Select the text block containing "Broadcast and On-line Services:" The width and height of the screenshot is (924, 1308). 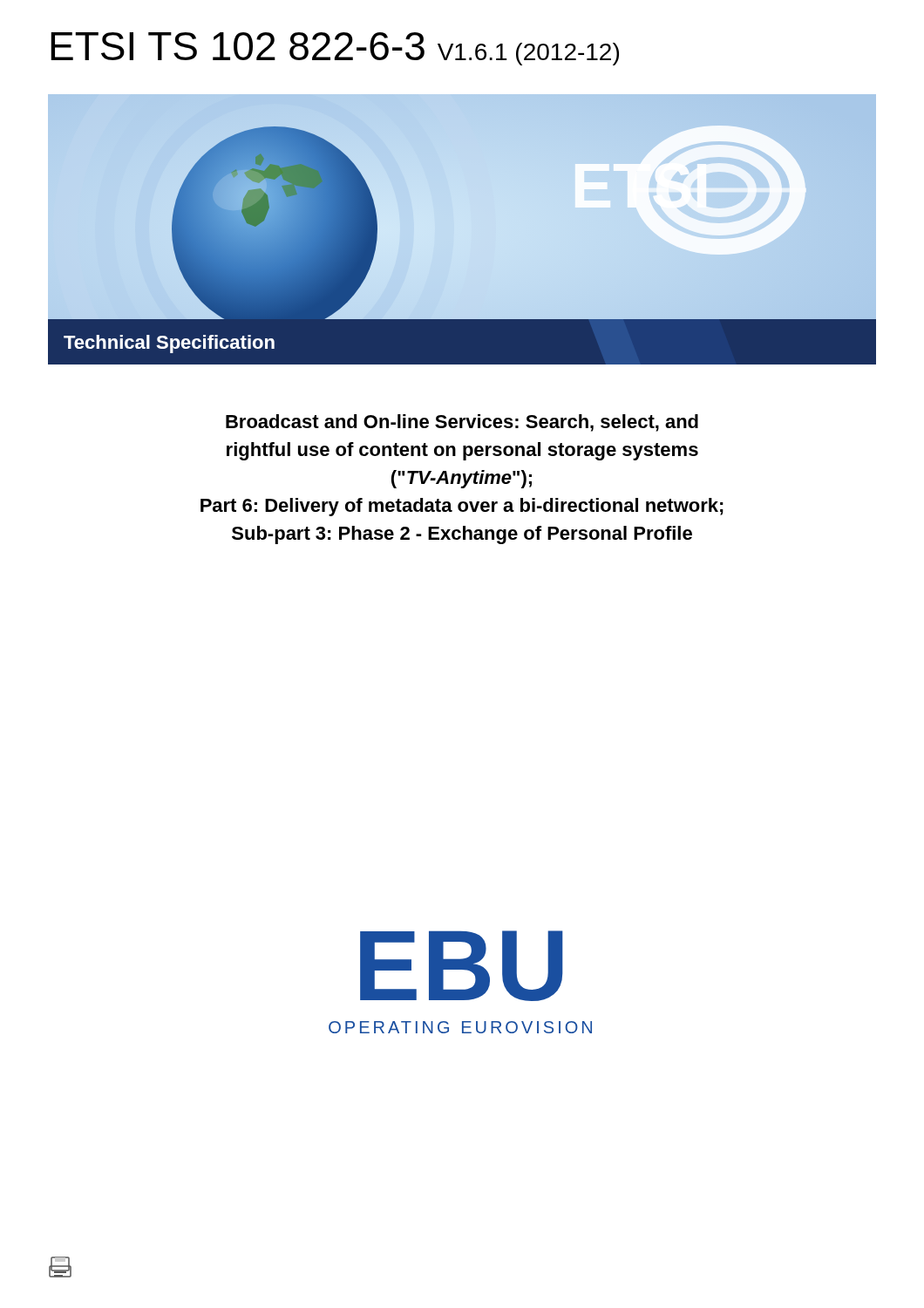pyautogui.click(x=462, y=478)
